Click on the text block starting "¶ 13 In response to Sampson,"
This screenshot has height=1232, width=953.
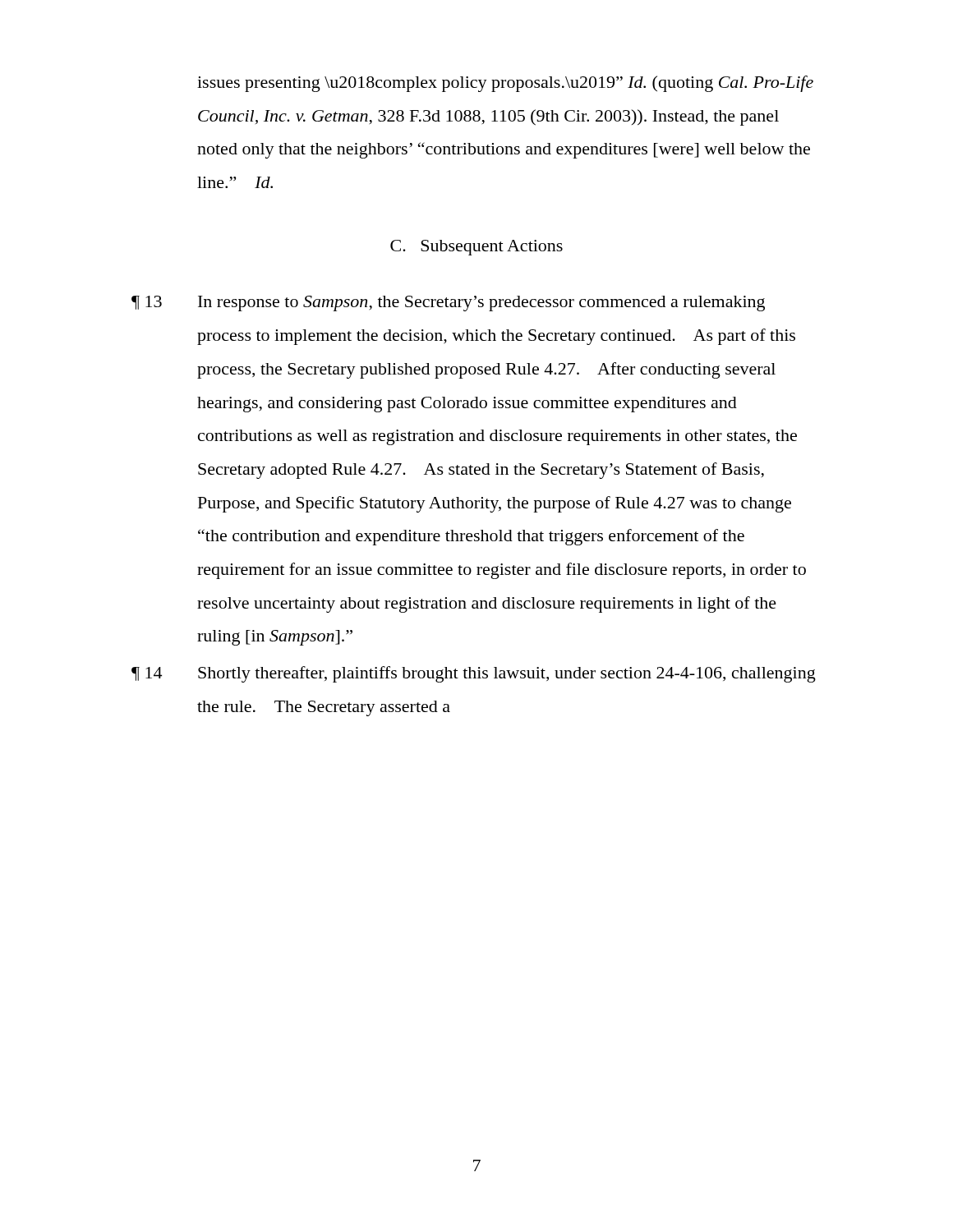(476, 469)
